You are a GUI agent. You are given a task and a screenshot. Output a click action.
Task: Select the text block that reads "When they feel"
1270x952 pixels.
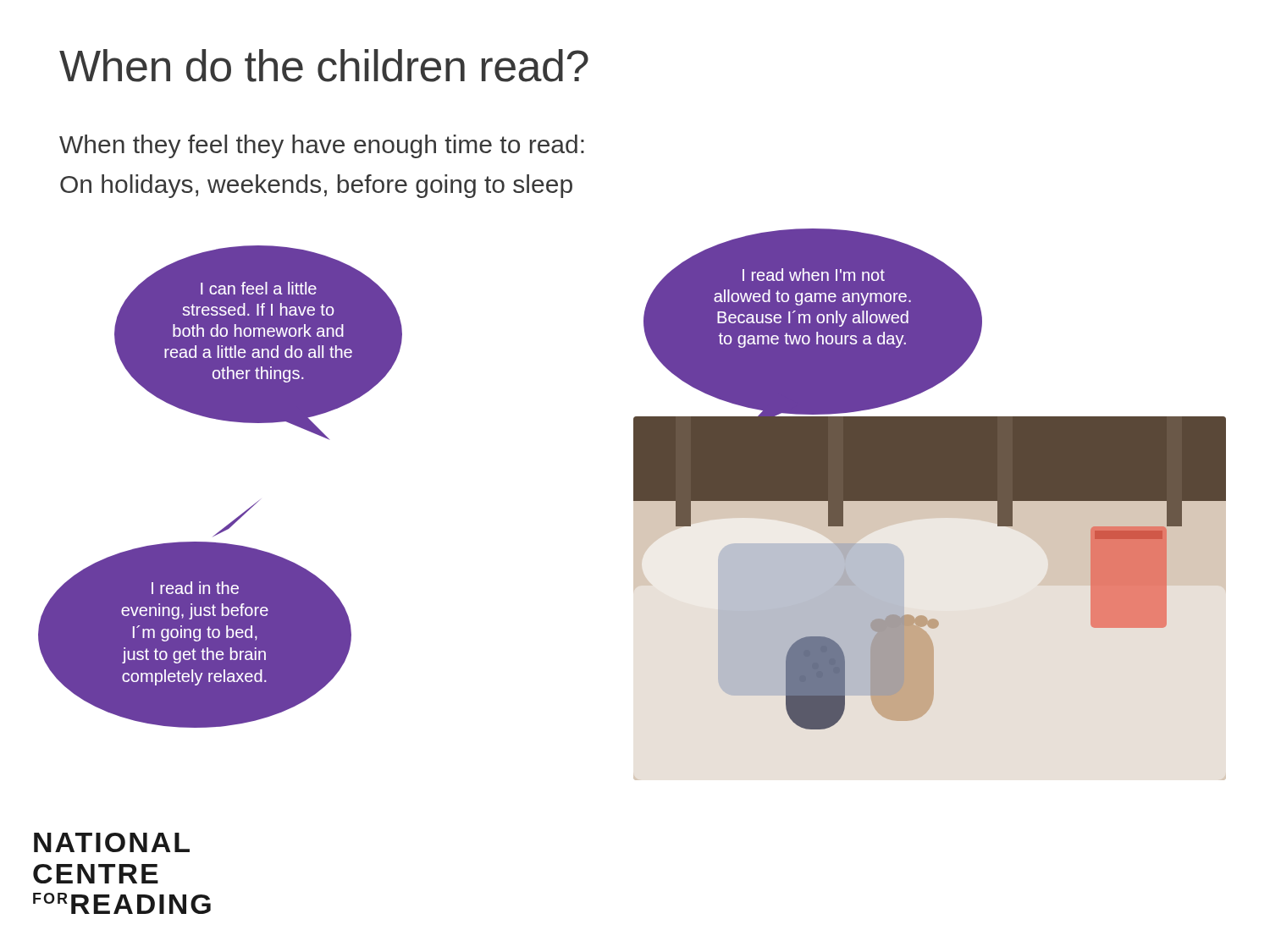[x=323, y=164]
